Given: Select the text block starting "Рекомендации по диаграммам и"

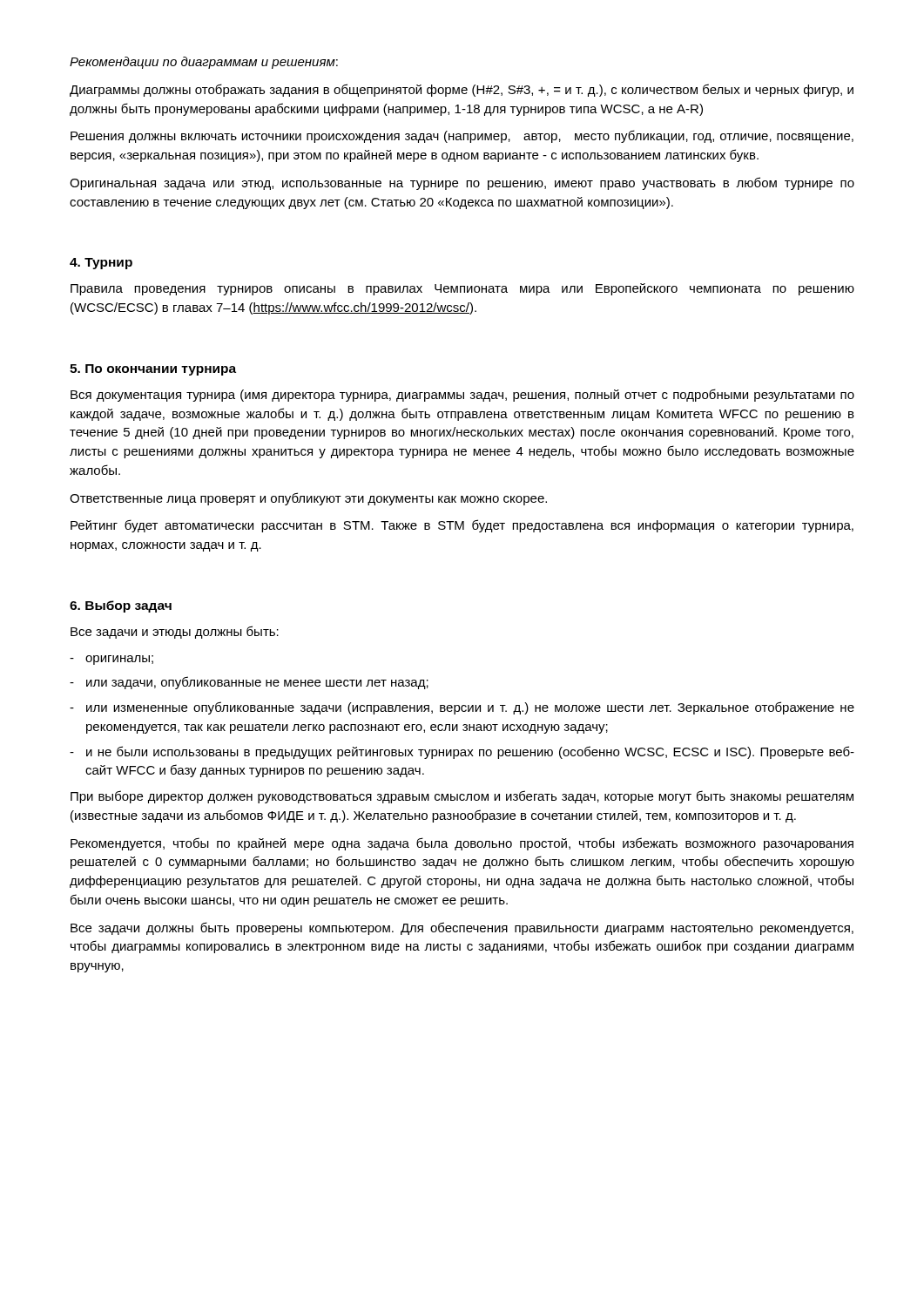Looking at the screenshot, I should 204,61.
